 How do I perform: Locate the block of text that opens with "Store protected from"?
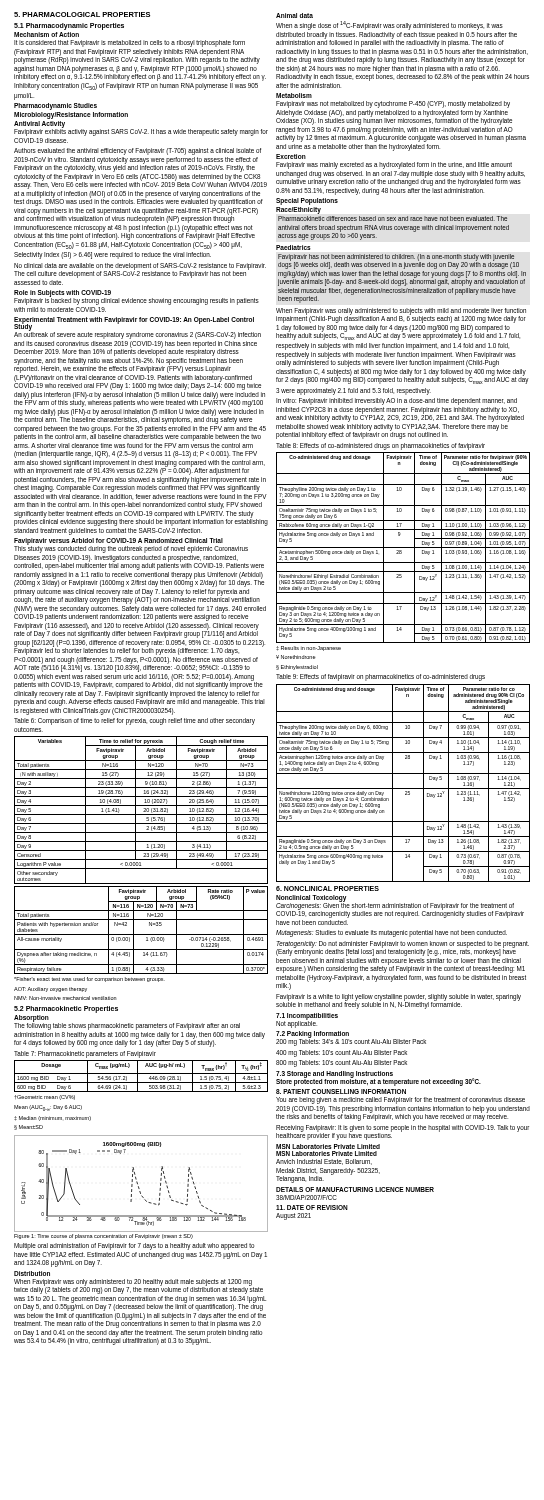click(x=403, y=1082)
